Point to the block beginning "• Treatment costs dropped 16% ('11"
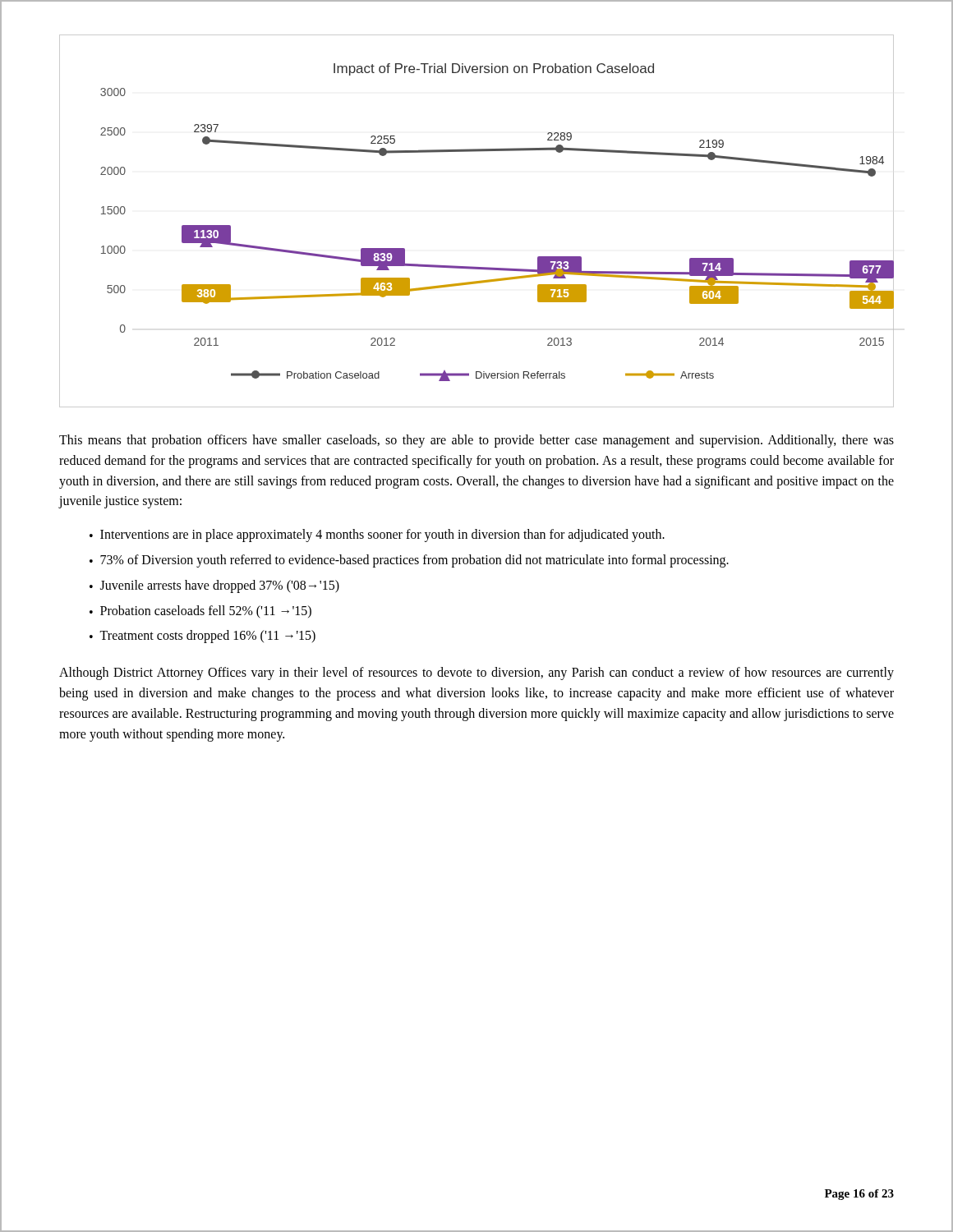953x1232 pixels. tap(202, 637)
